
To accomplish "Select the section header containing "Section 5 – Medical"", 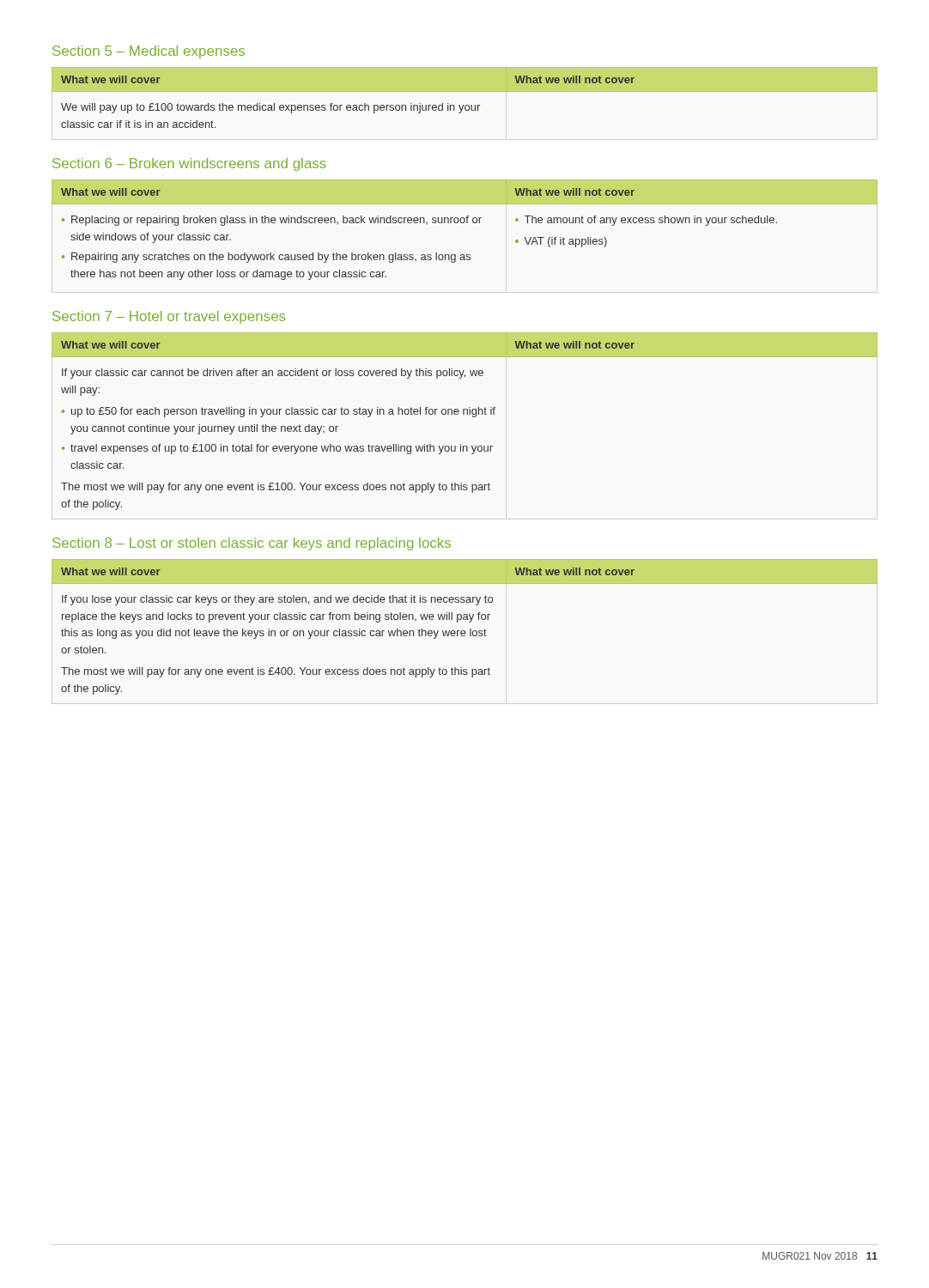I will 149,51.
